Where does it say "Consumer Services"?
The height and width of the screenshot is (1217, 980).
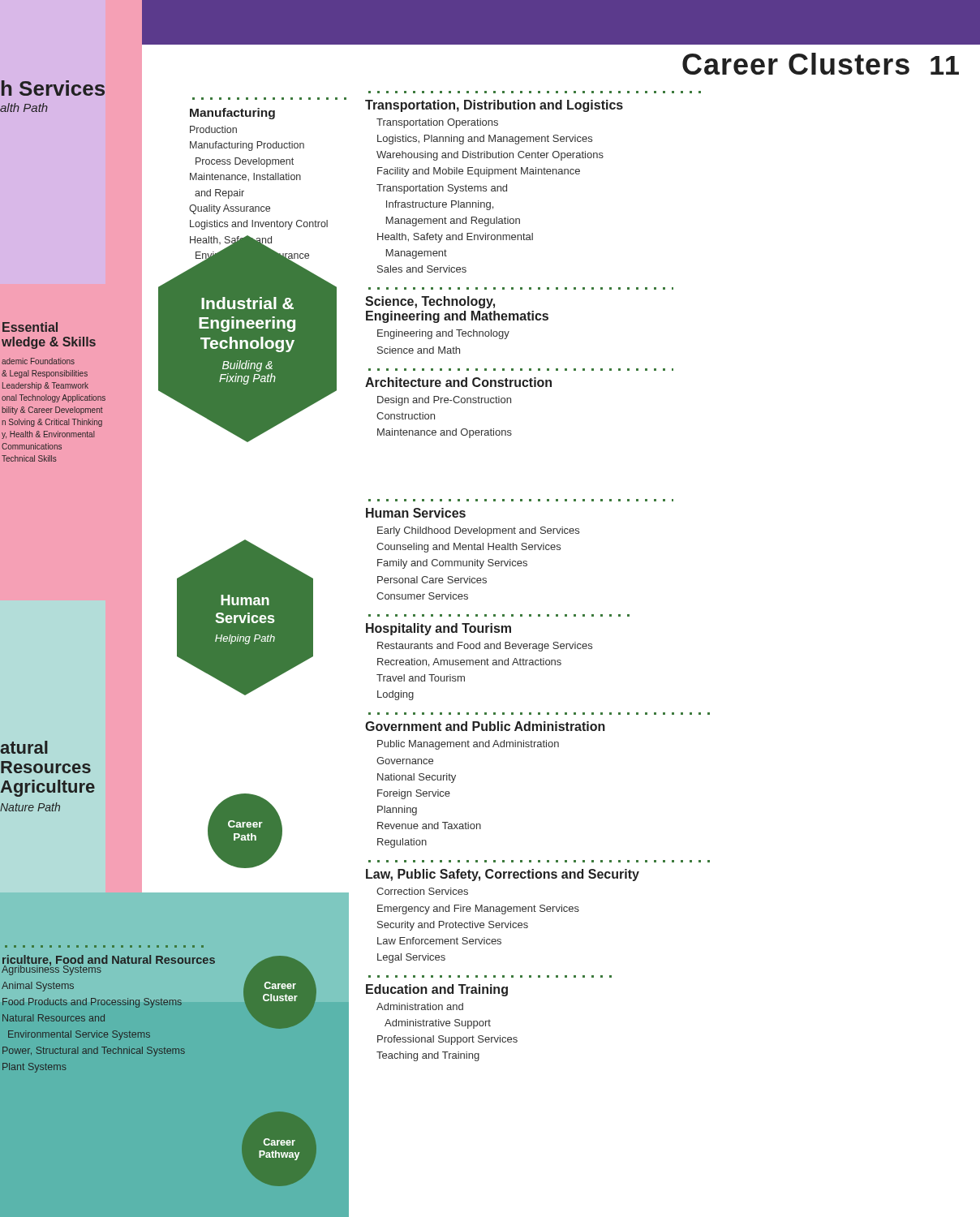[422, 596]
